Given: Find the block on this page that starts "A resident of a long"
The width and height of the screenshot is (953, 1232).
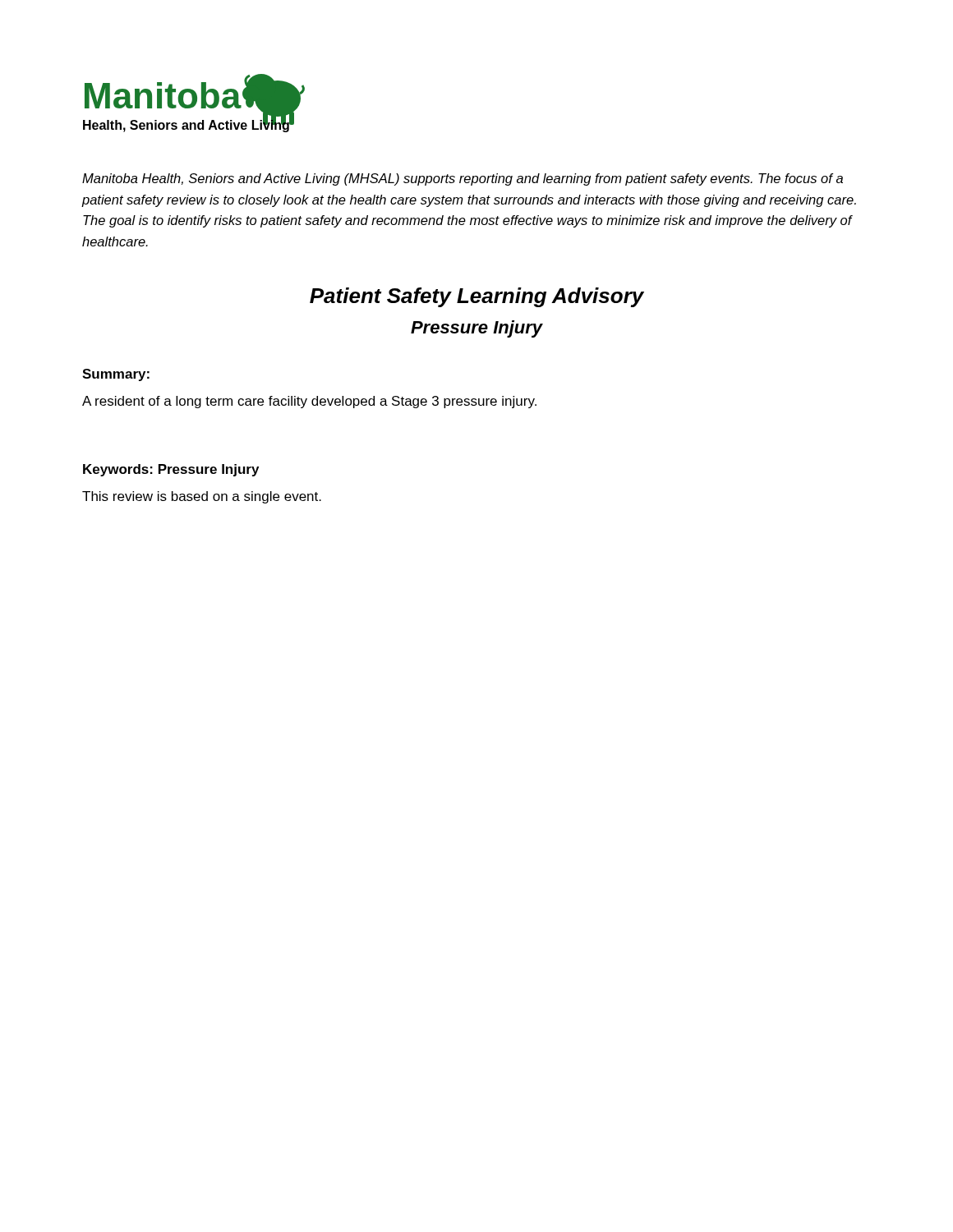Looking at the screenshot, I should 310,401.
